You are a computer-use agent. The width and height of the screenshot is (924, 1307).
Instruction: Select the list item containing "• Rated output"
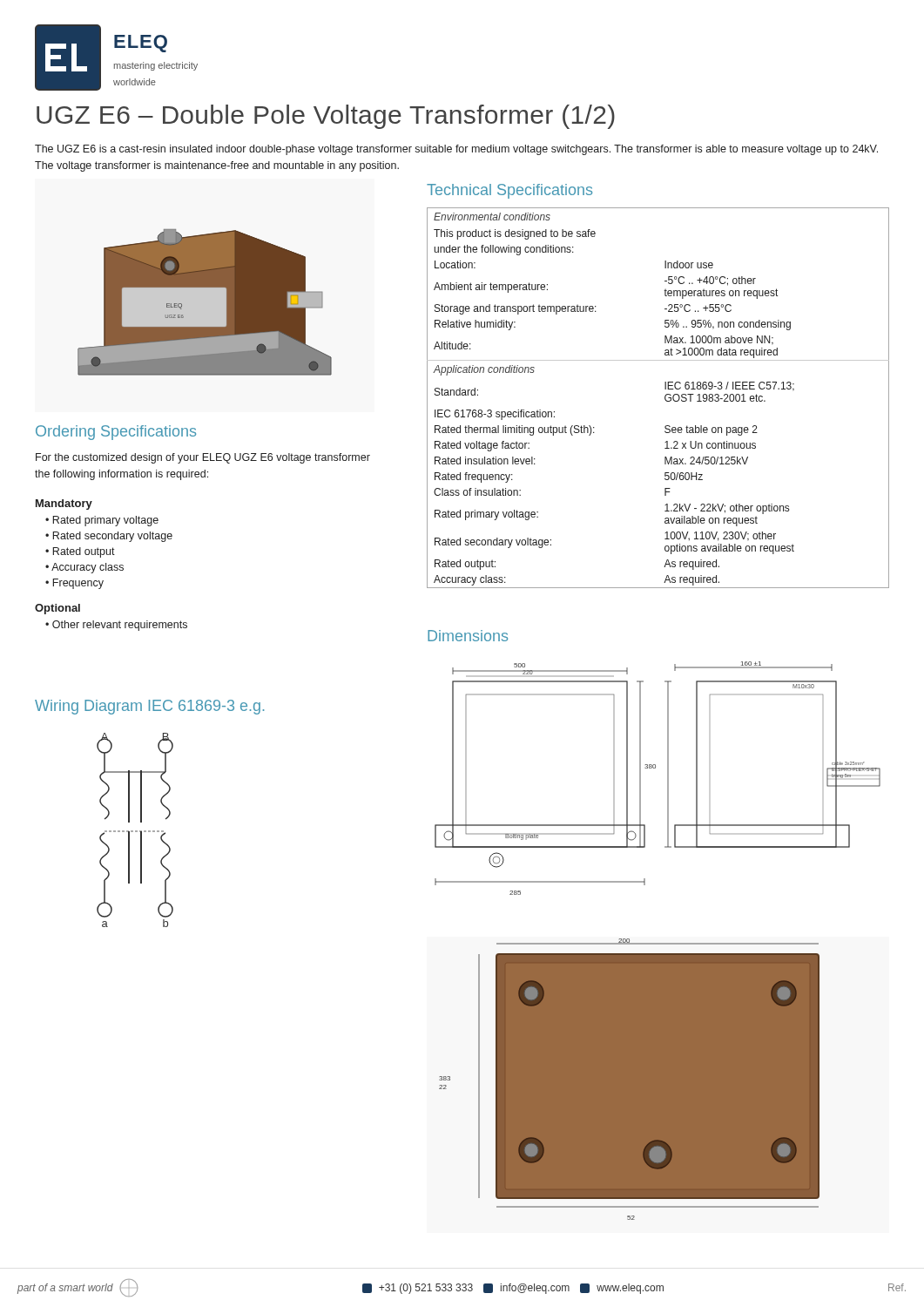pyautogui.click(x=80, y=552)
